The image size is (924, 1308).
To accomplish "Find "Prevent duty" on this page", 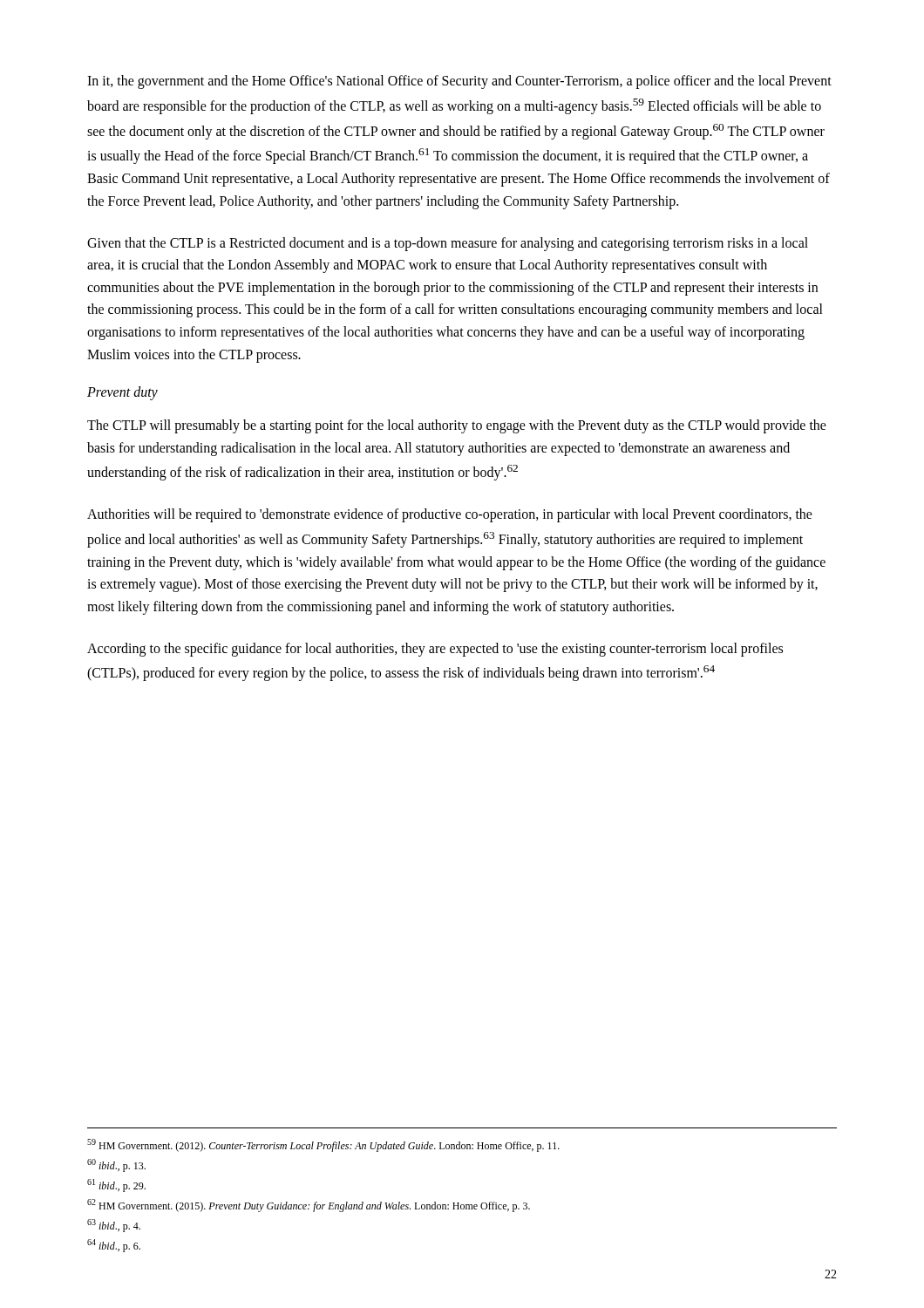I will [x=122, y=392].
